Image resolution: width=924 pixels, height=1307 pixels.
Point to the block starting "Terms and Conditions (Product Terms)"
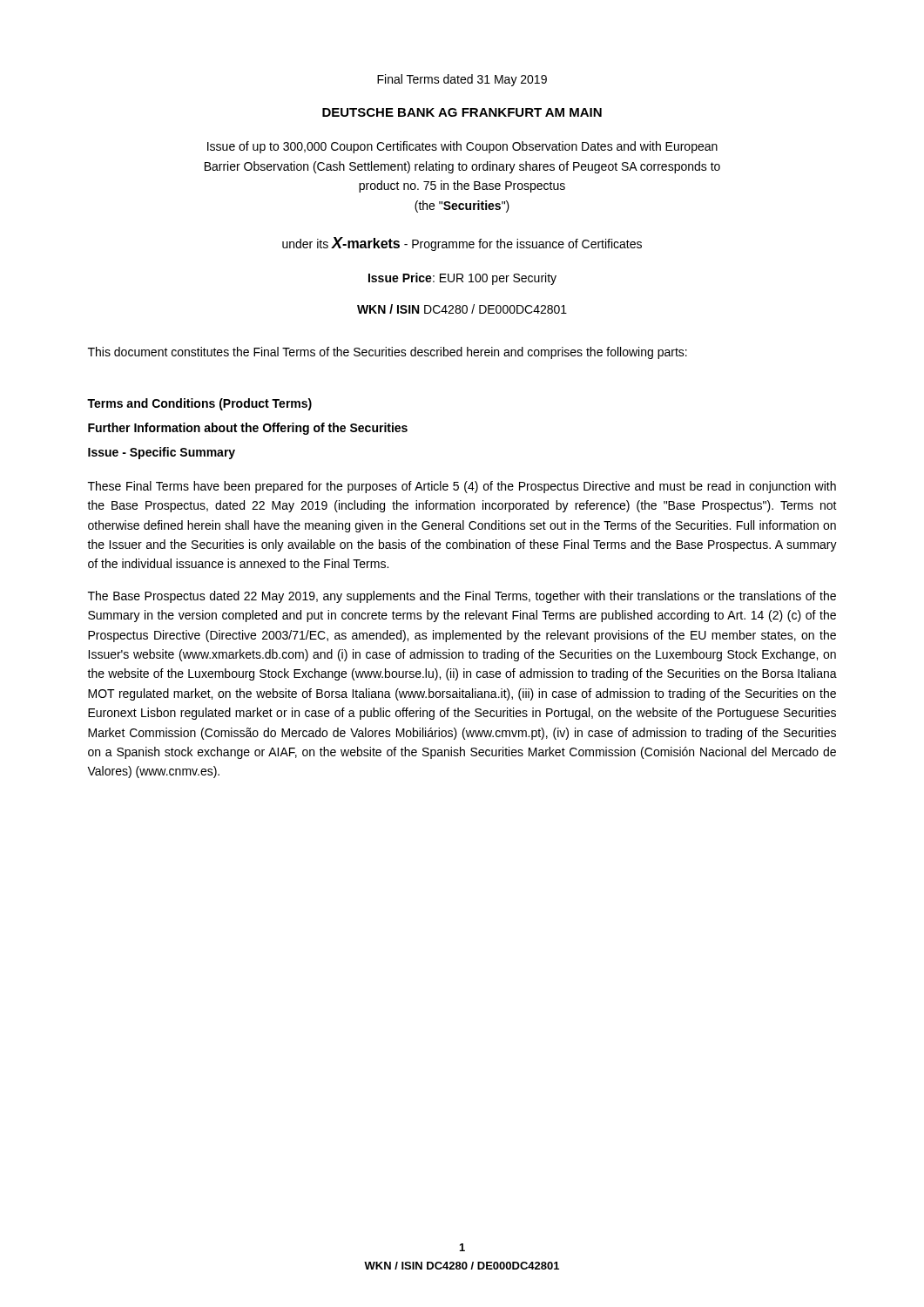pos(200,403)
